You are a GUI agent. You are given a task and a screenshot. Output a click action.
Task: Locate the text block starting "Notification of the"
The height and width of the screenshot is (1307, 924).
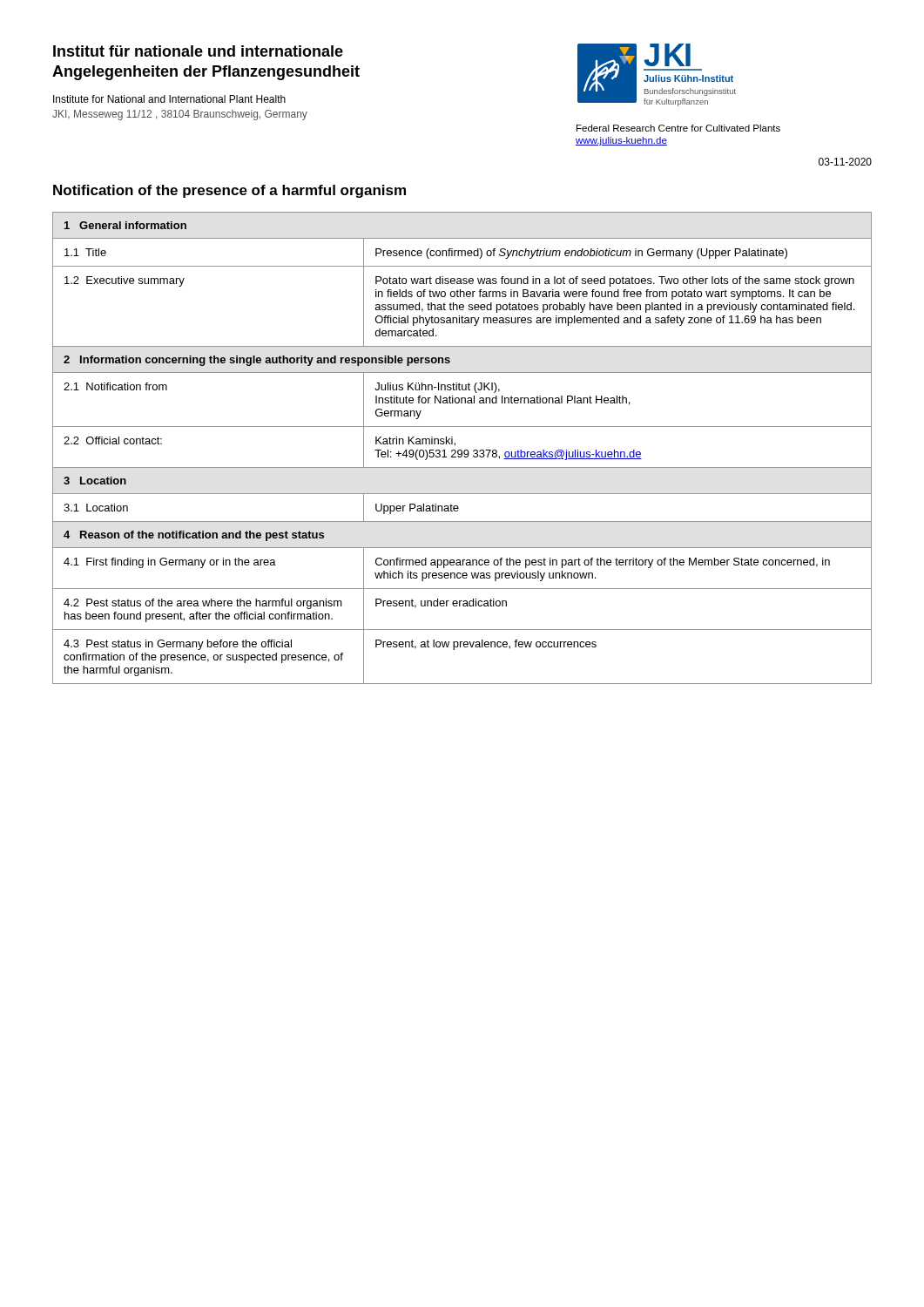tap(230, 190)
